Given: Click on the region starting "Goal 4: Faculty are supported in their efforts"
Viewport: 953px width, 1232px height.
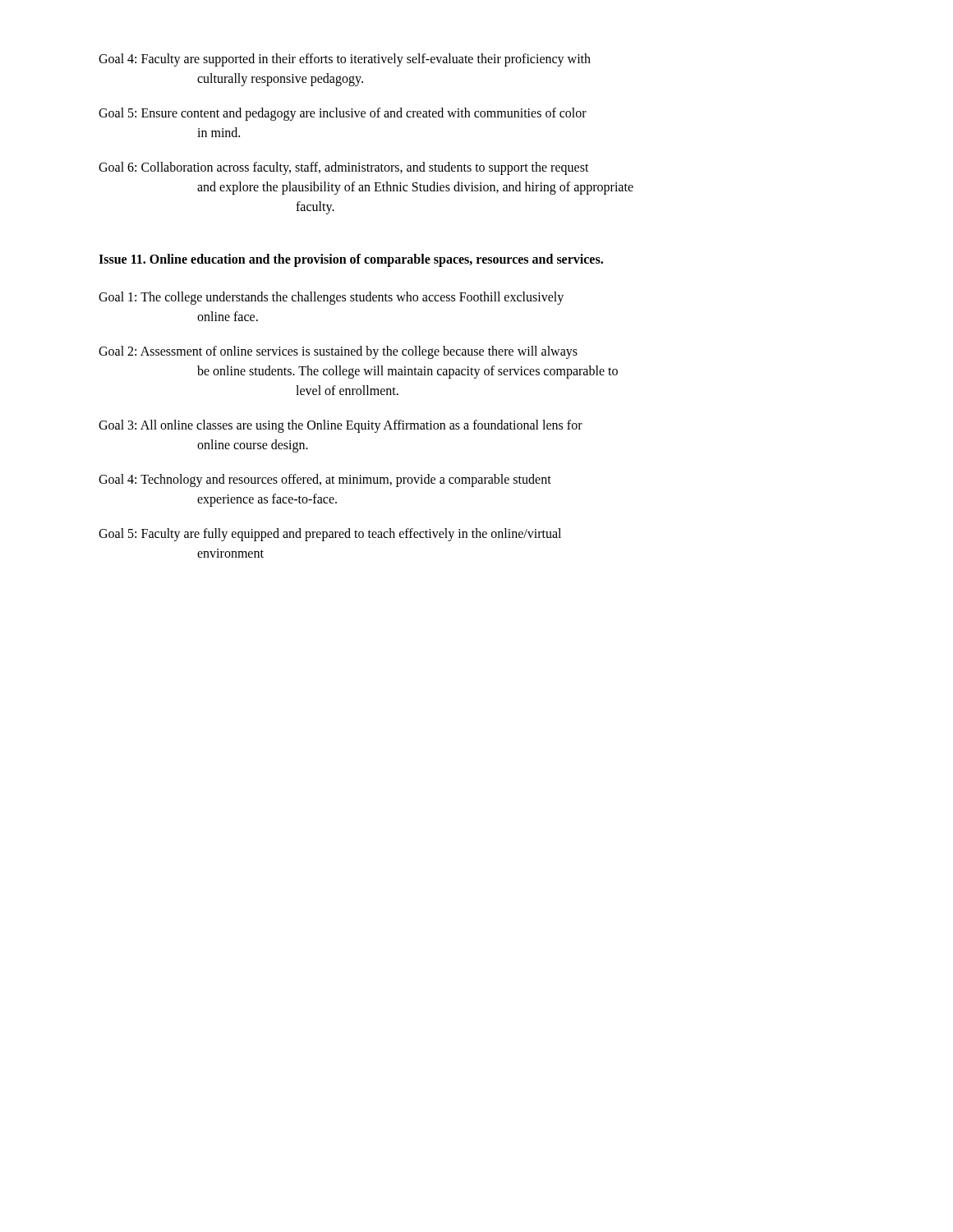Looking at the screenshot, I should tap(485, 70).
